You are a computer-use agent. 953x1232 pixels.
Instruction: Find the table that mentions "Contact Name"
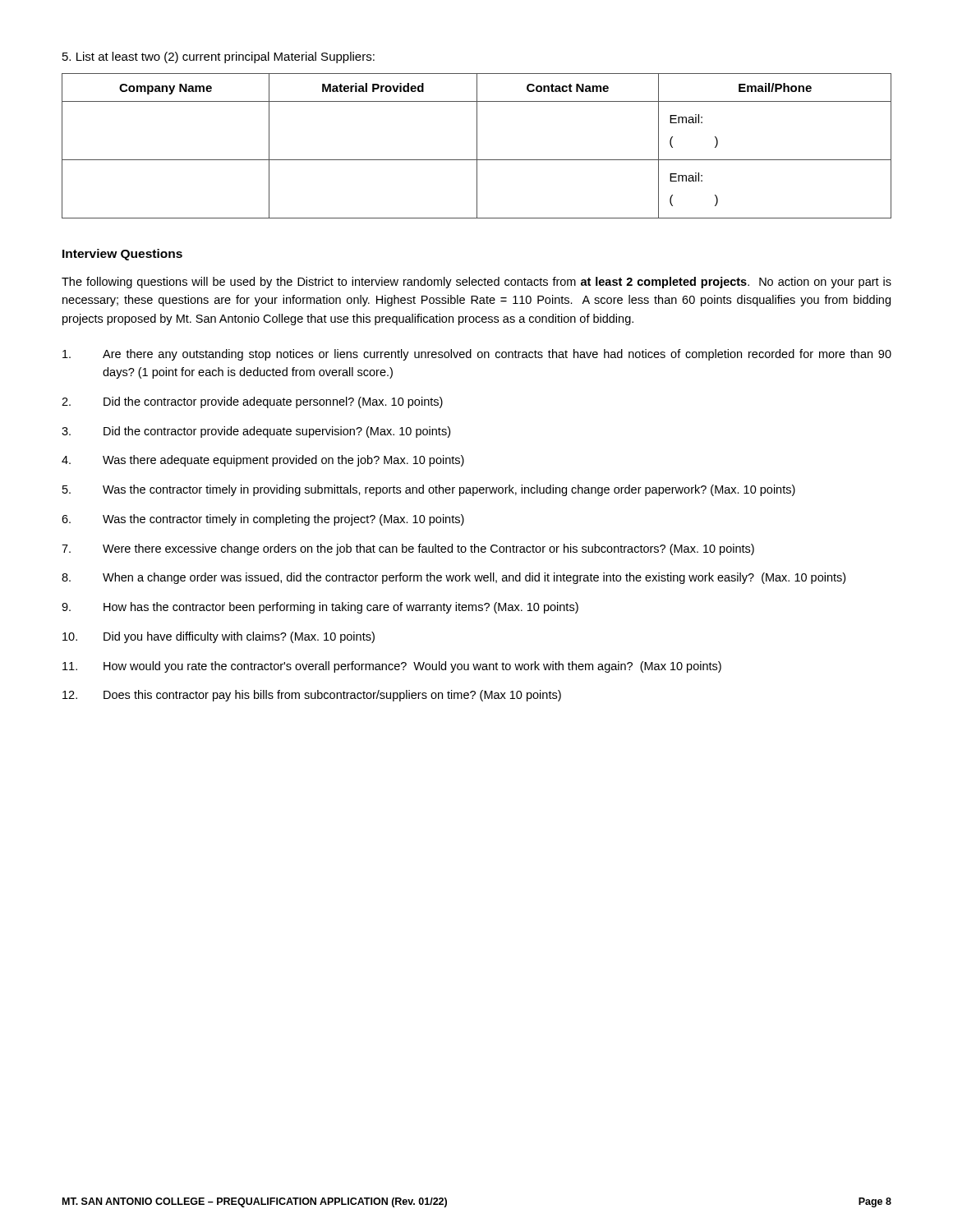pos(476,146)
